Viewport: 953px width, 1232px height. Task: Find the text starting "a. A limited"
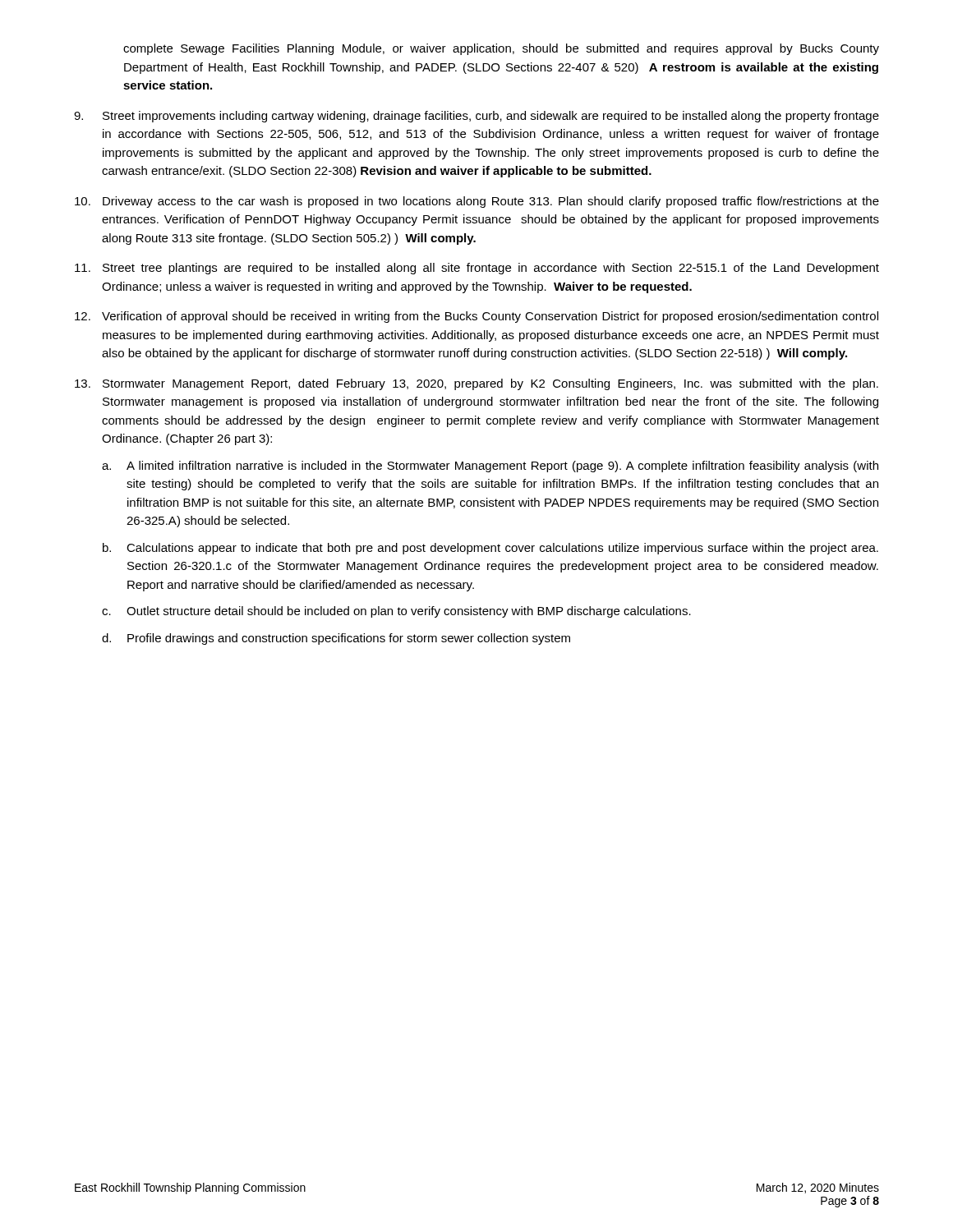pyautogui.click(x=490, y=493)
